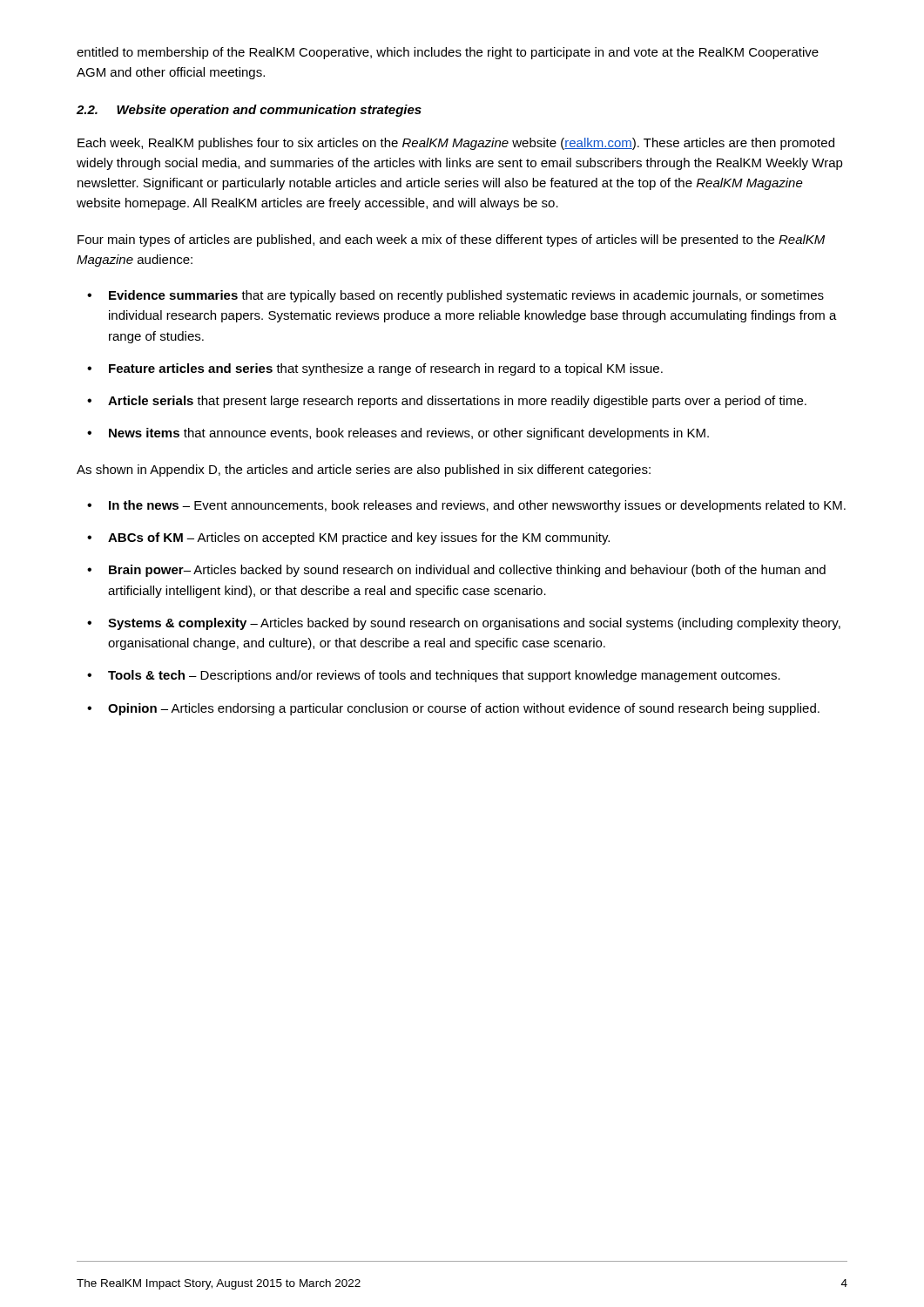Locate the text starting "entitled to membership of"

click(x=448, y=62)
